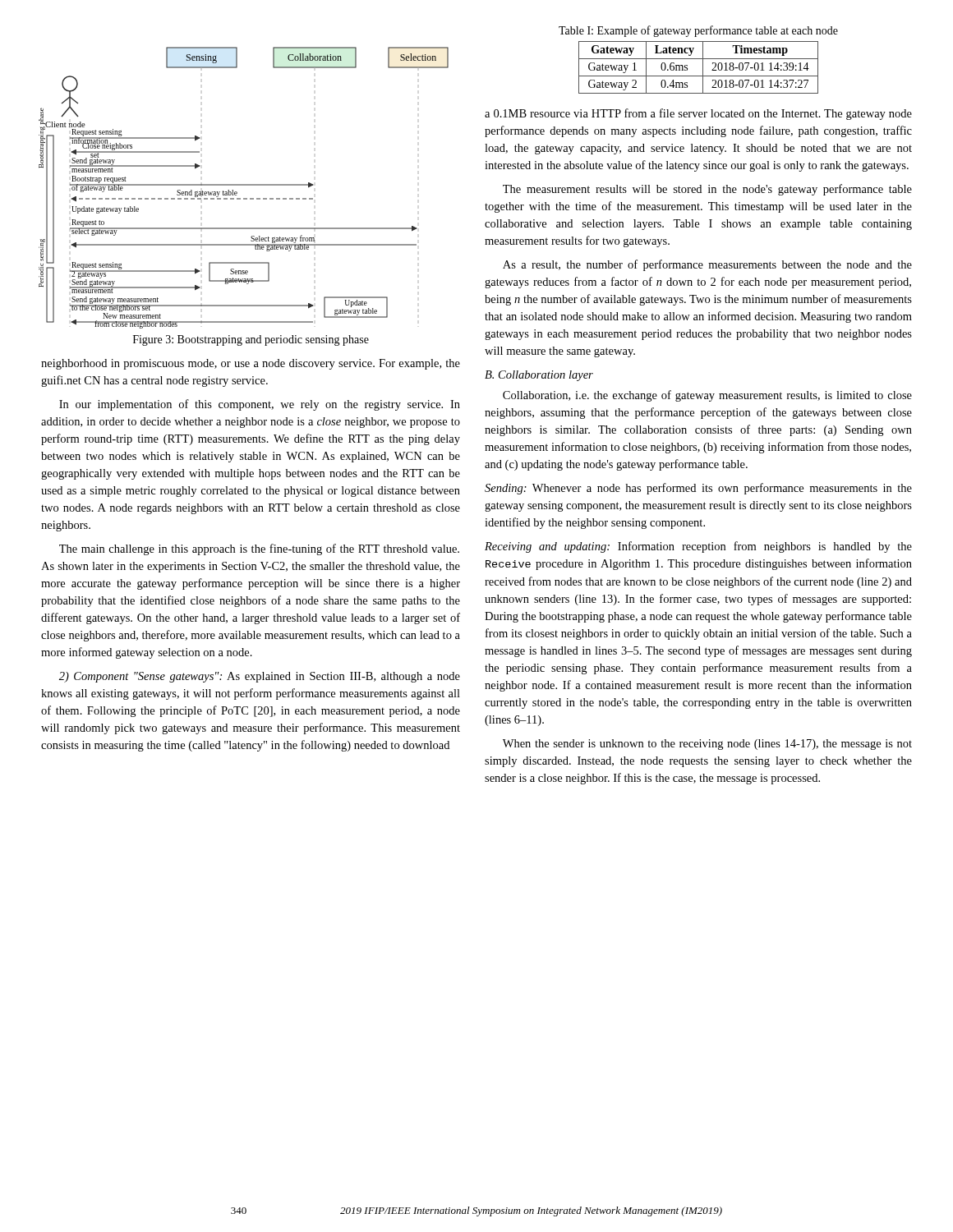
Task: Select the text block containing "neighborhood in promiscuous mode, or use a node"
Action: click(x=251, y=372)
